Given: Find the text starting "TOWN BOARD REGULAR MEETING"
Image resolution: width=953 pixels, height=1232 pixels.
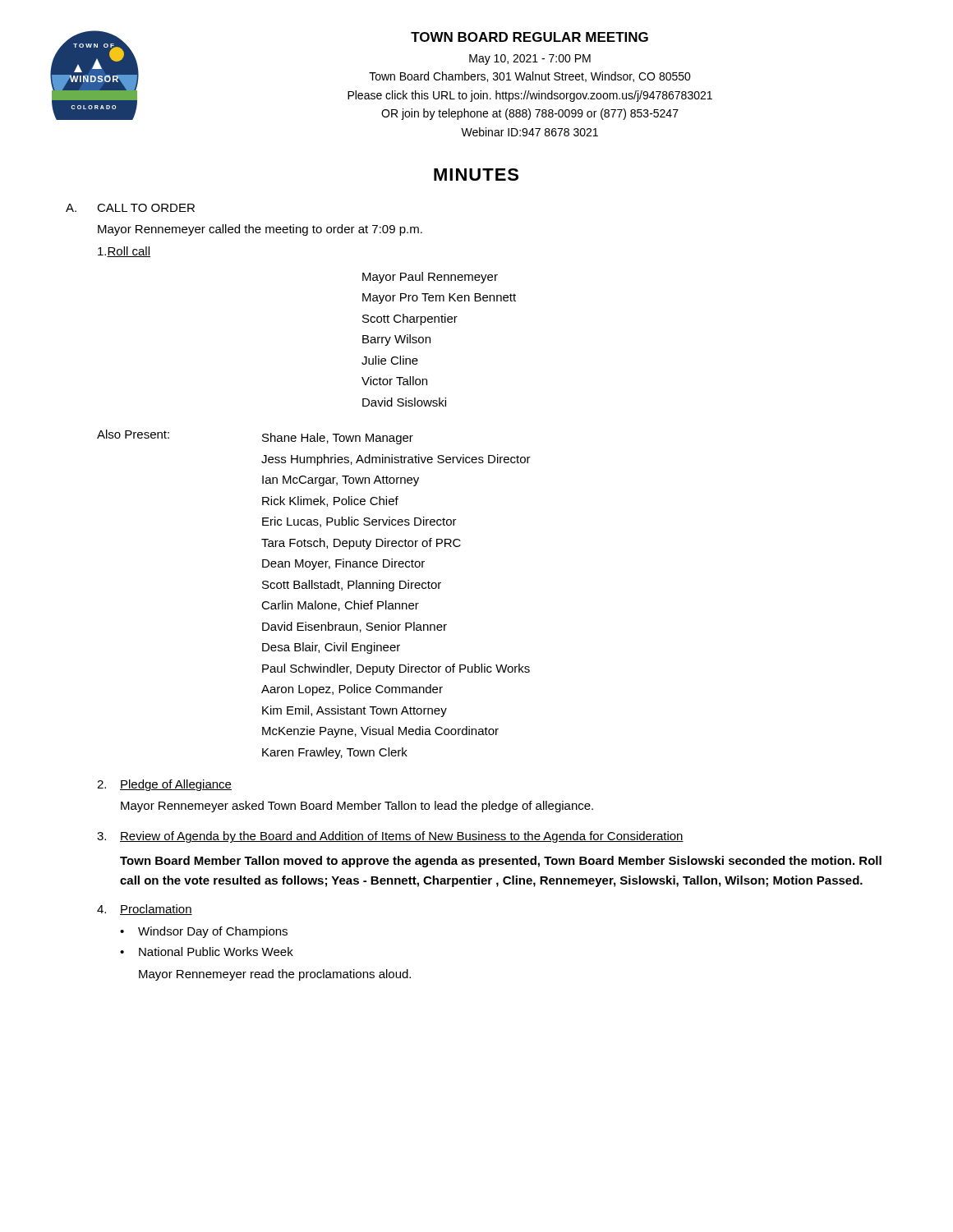Looking at the screenshot, I should click(x=530, y=37).
